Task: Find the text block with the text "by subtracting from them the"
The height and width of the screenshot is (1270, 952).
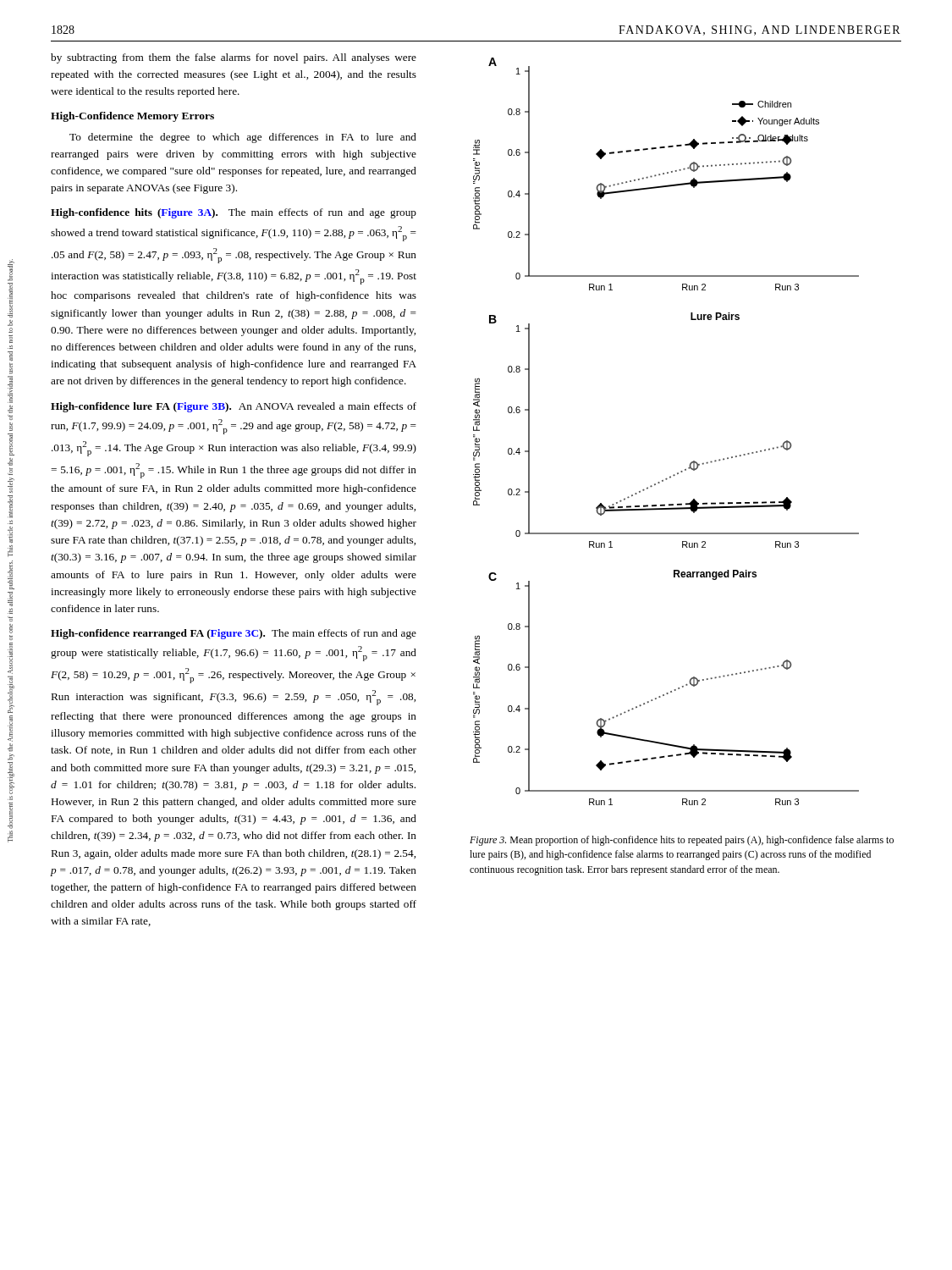Action: (234, 74)
